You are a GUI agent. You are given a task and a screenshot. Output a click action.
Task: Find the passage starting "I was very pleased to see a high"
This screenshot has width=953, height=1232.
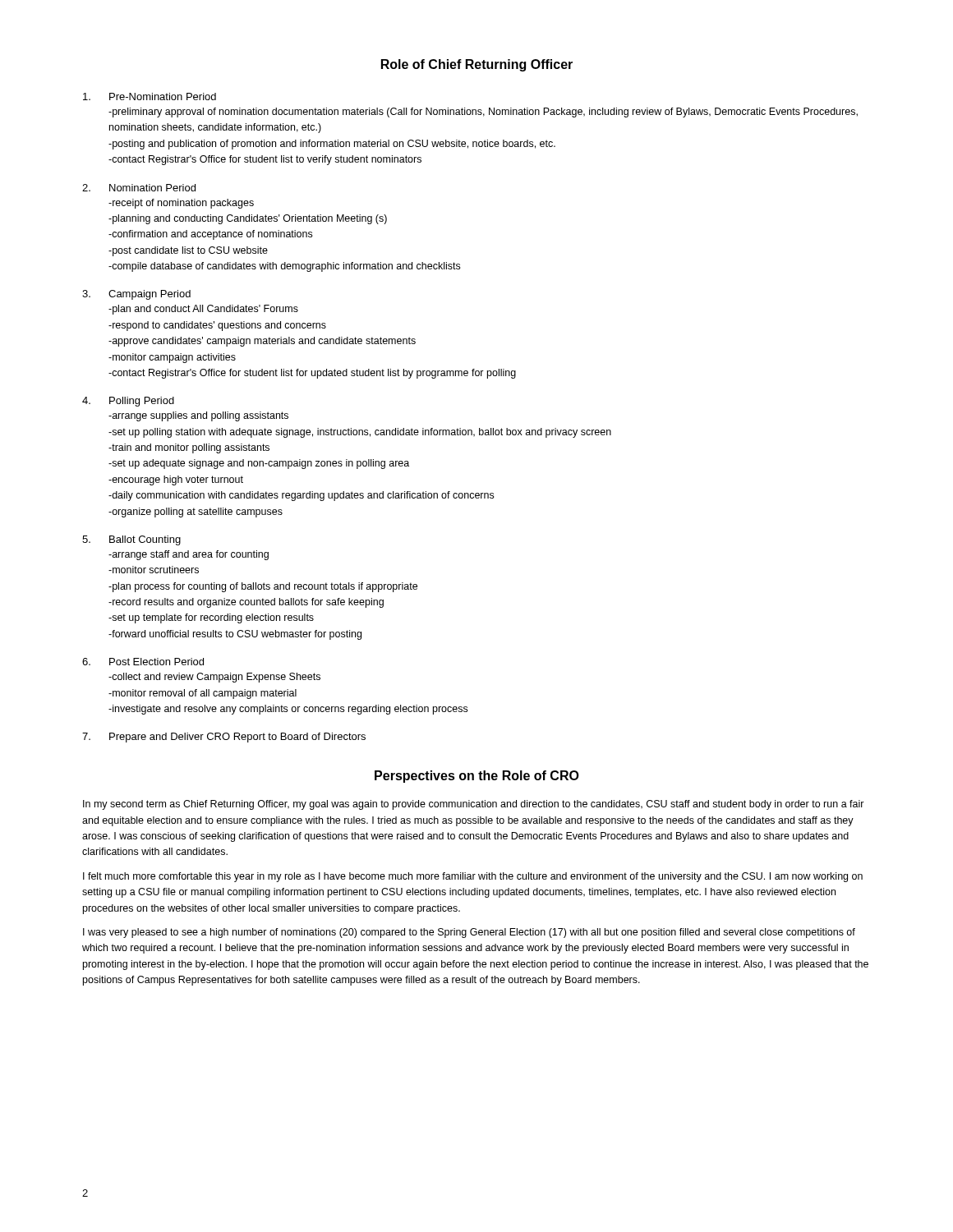475,956
